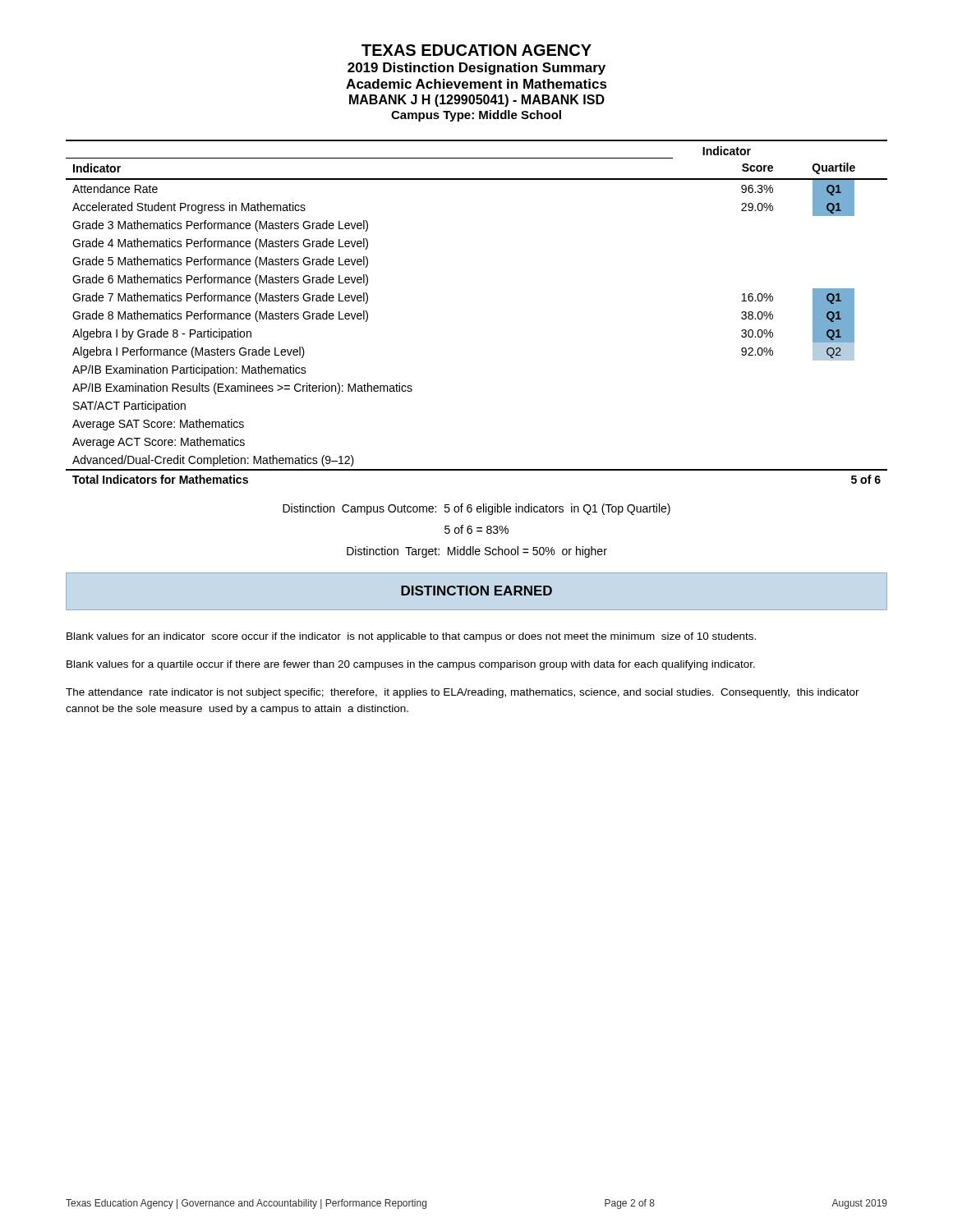Click on the text block starting "TEXAS EDUCATION AGENCY 2019 Distinction Designation Summary"

pyautogui.click(x=476, y=81)
